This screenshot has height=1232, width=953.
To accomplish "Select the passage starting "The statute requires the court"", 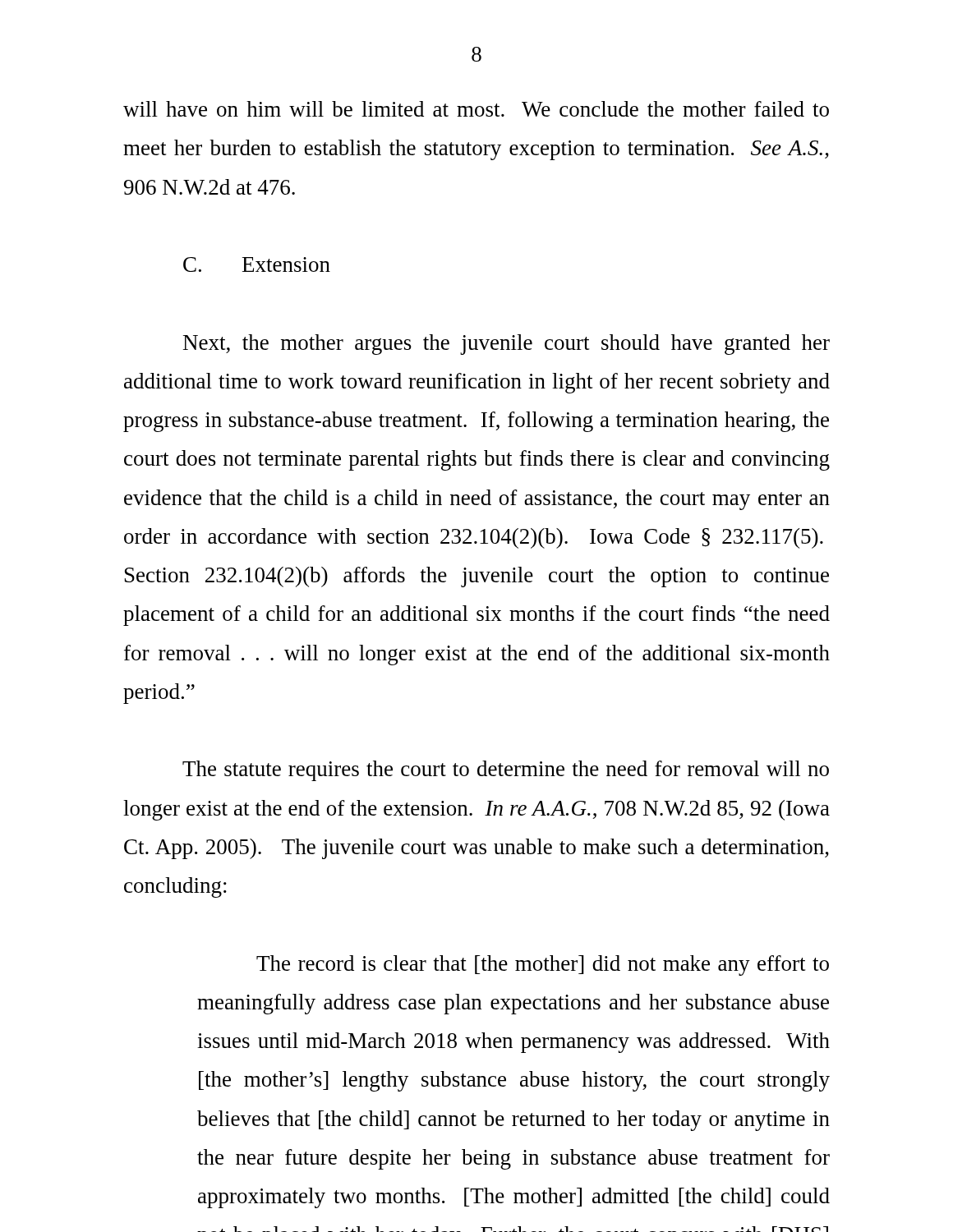I will (x=506, y=771).
